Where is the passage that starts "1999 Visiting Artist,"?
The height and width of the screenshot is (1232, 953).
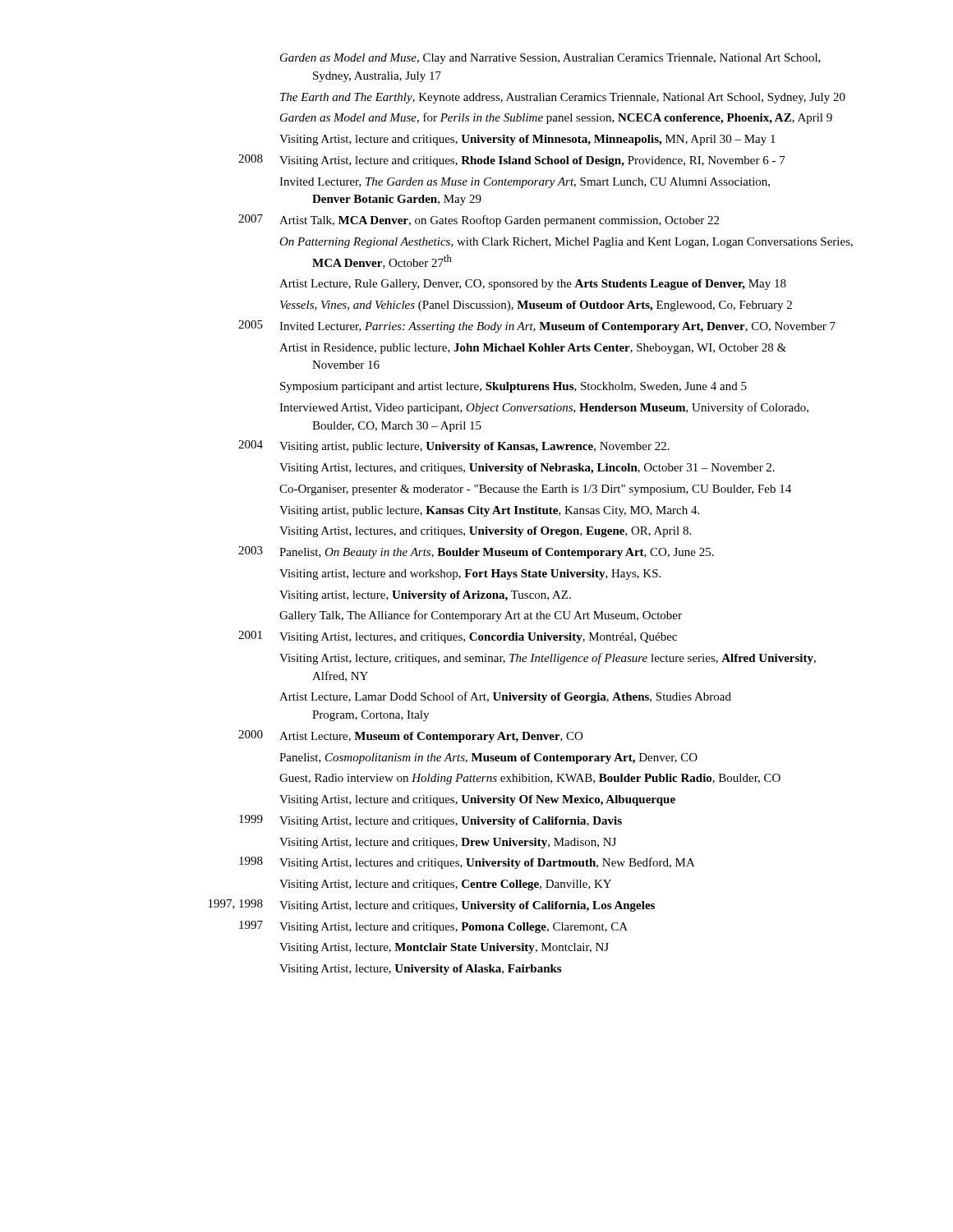[x=526, y=833]
